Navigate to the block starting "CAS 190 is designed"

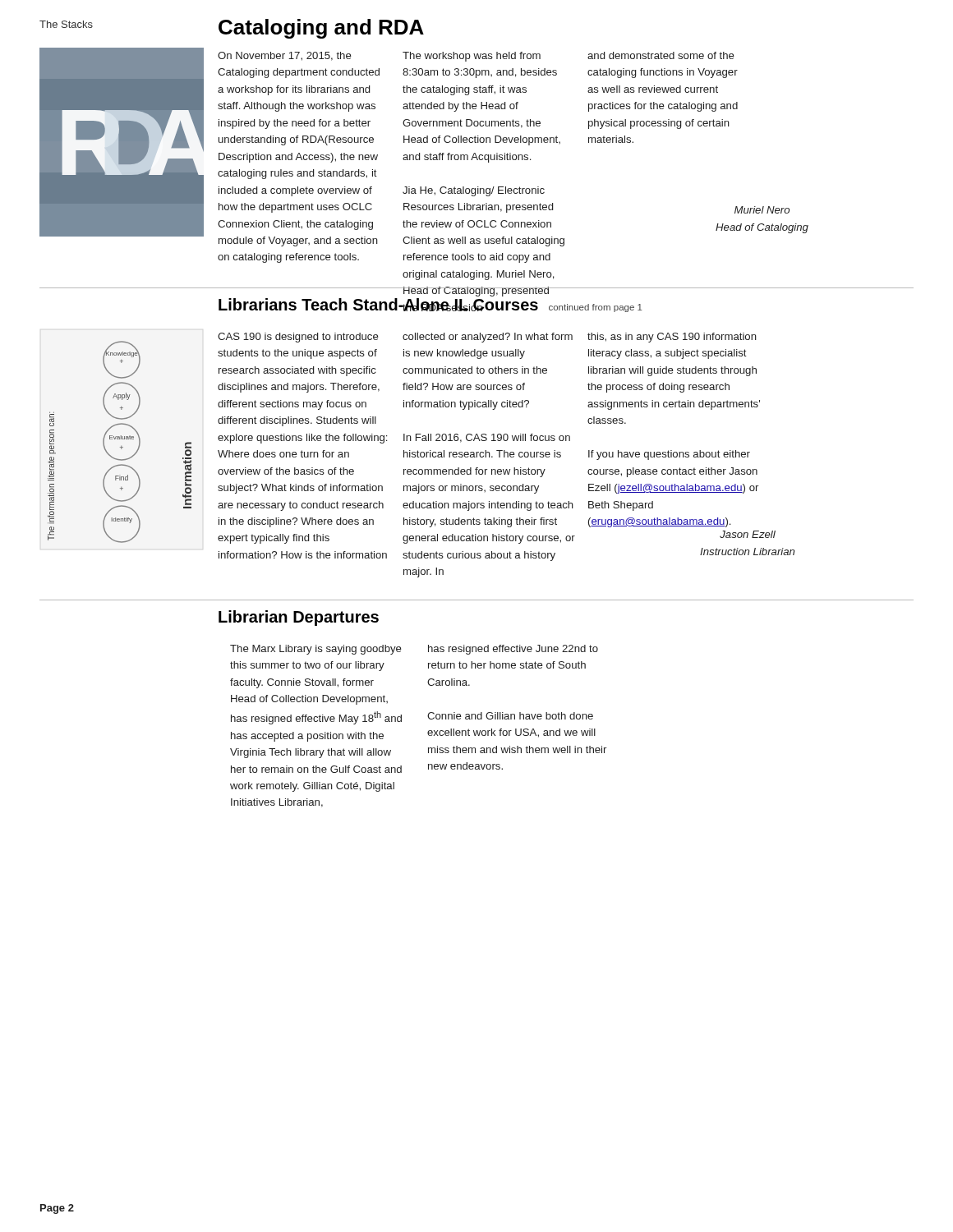(x=303, y=446)
